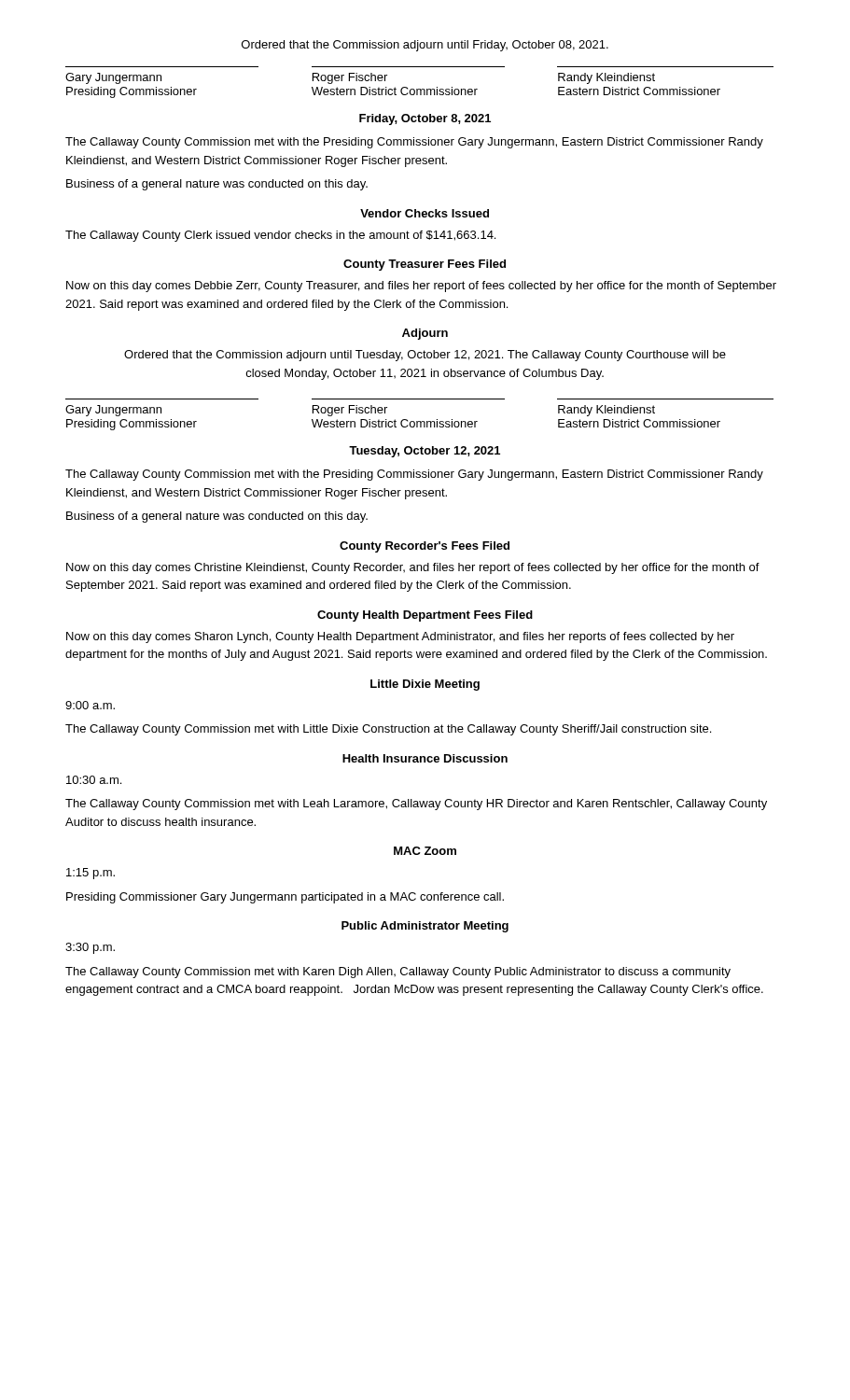Where does it say "Little Dixie Meeting"?

point(425,683)
